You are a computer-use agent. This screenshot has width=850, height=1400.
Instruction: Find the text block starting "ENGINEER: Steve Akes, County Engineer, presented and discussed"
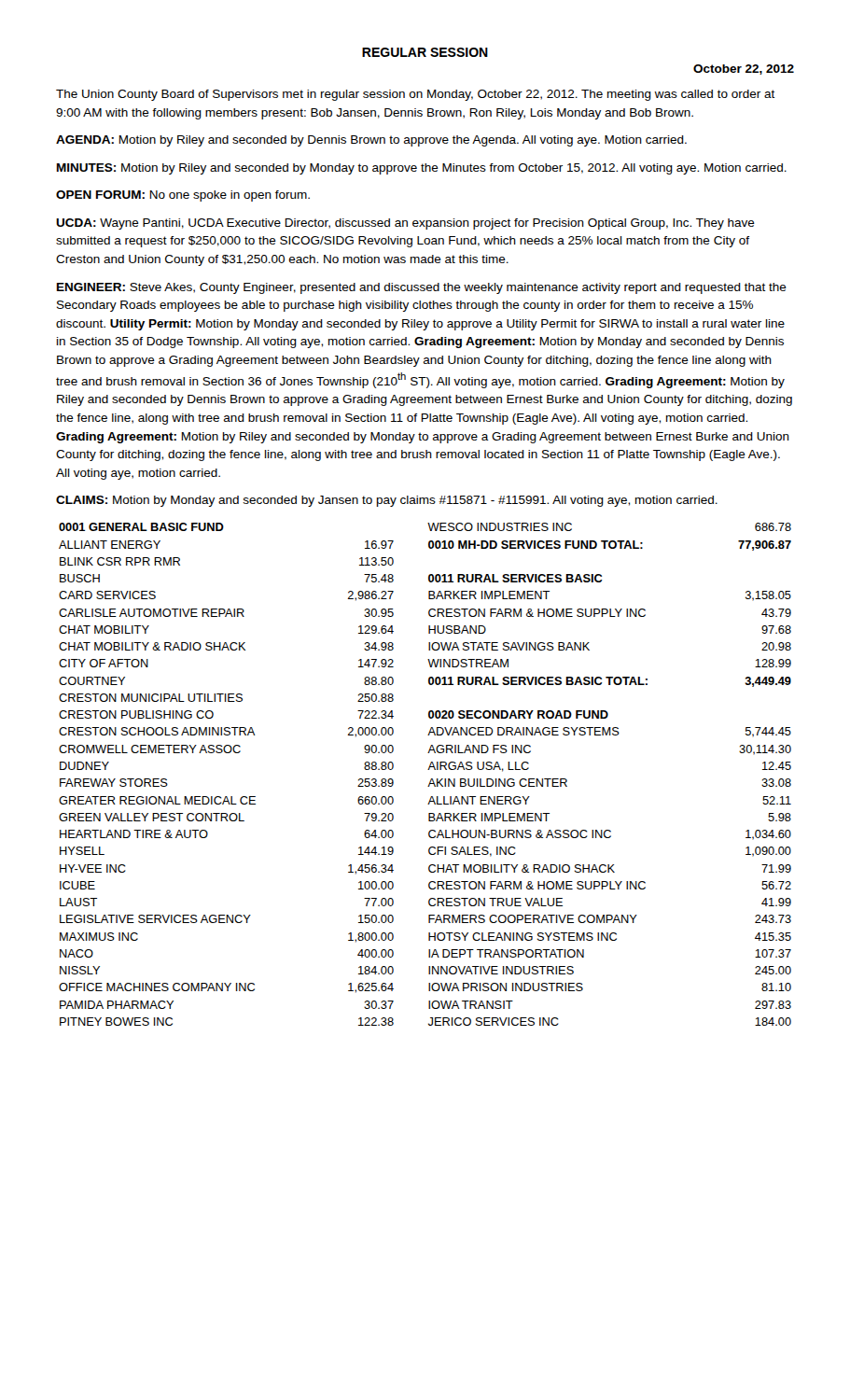(424, 379)
